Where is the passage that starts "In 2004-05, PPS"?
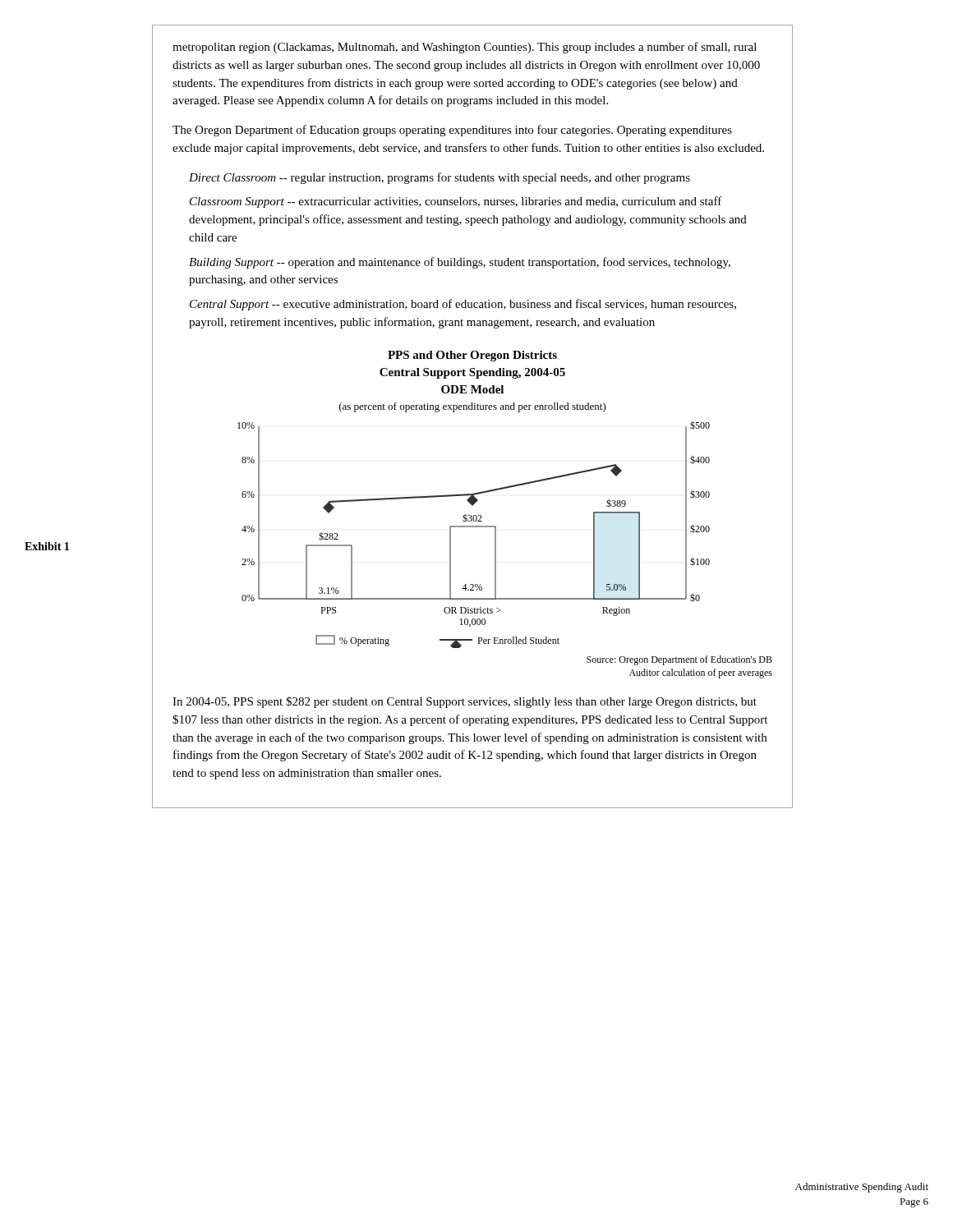 click(x=470, y=737)
